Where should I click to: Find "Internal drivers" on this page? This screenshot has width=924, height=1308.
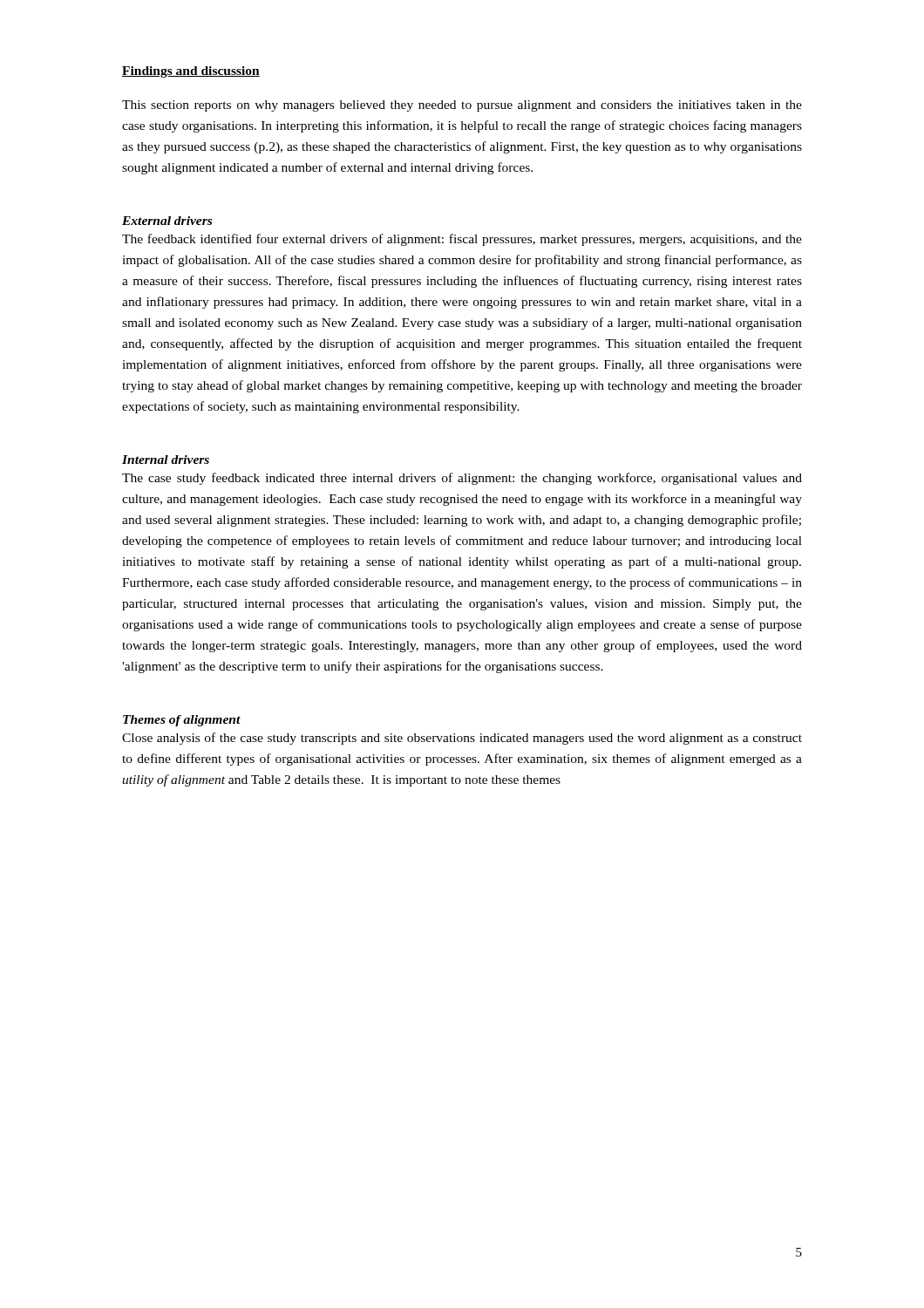pos(166,459)
